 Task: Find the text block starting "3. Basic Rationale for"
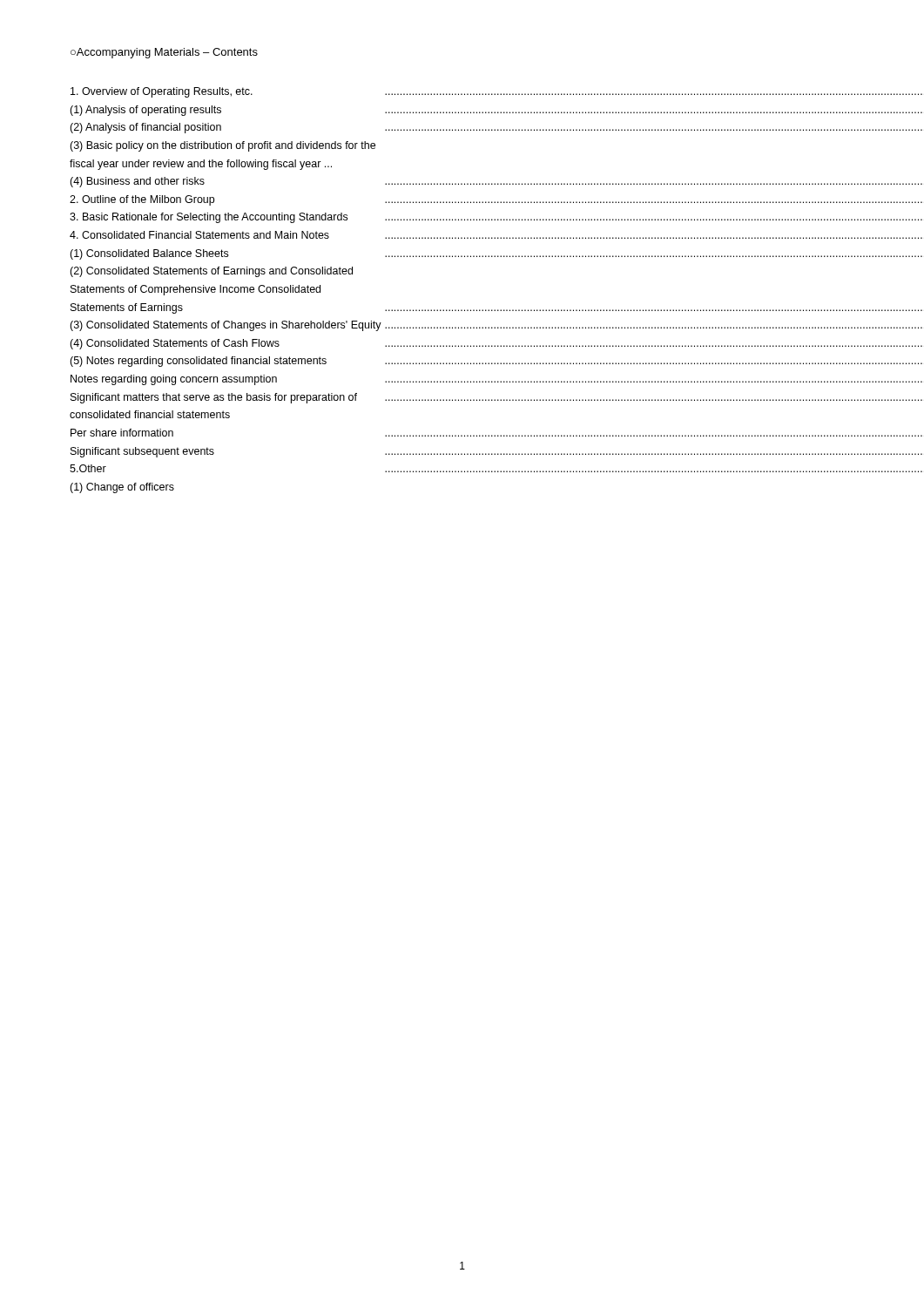497,218
